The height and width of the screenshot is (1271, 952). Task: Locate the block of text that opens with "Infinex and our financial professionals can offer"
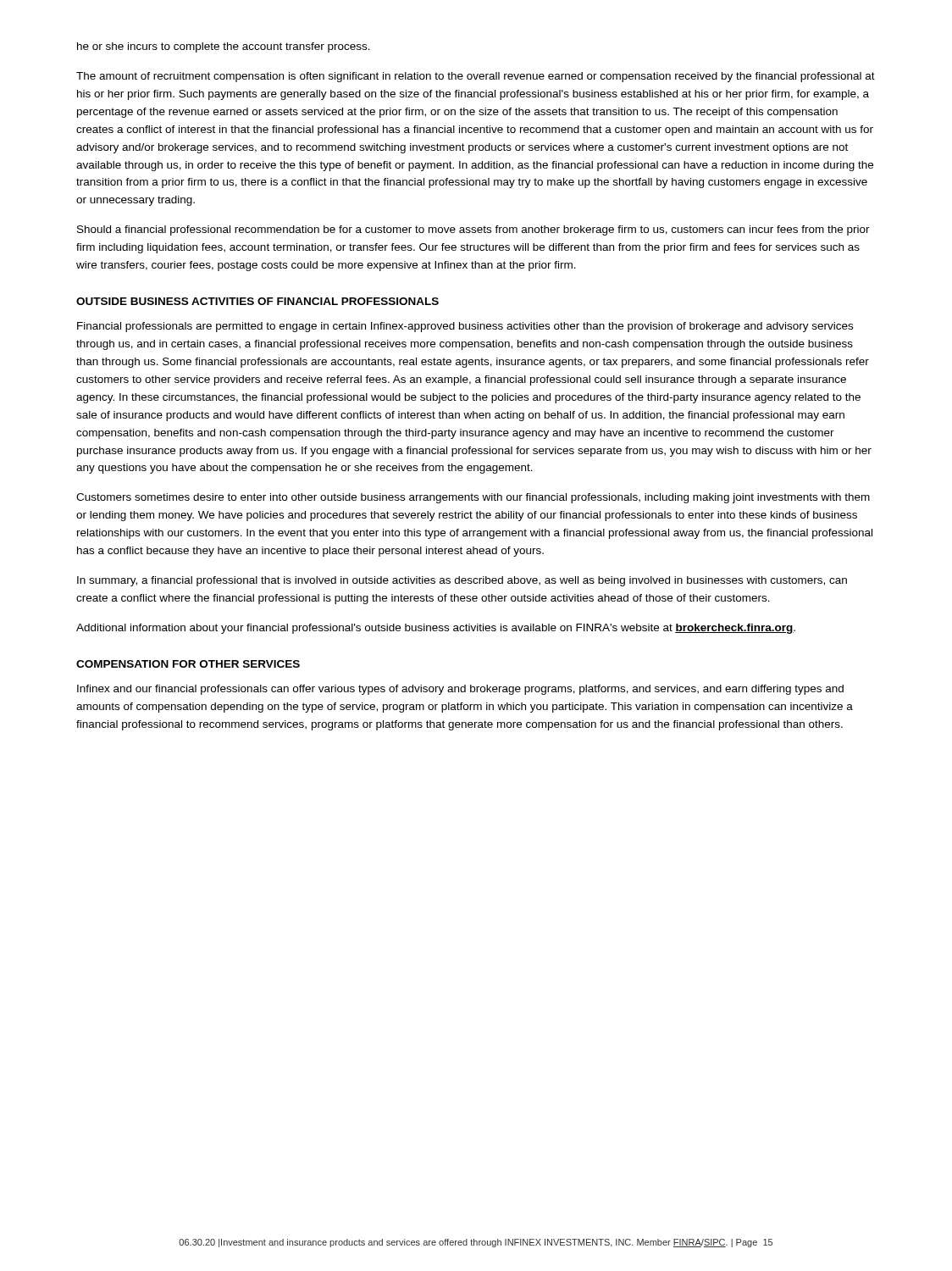click(464, 706)
